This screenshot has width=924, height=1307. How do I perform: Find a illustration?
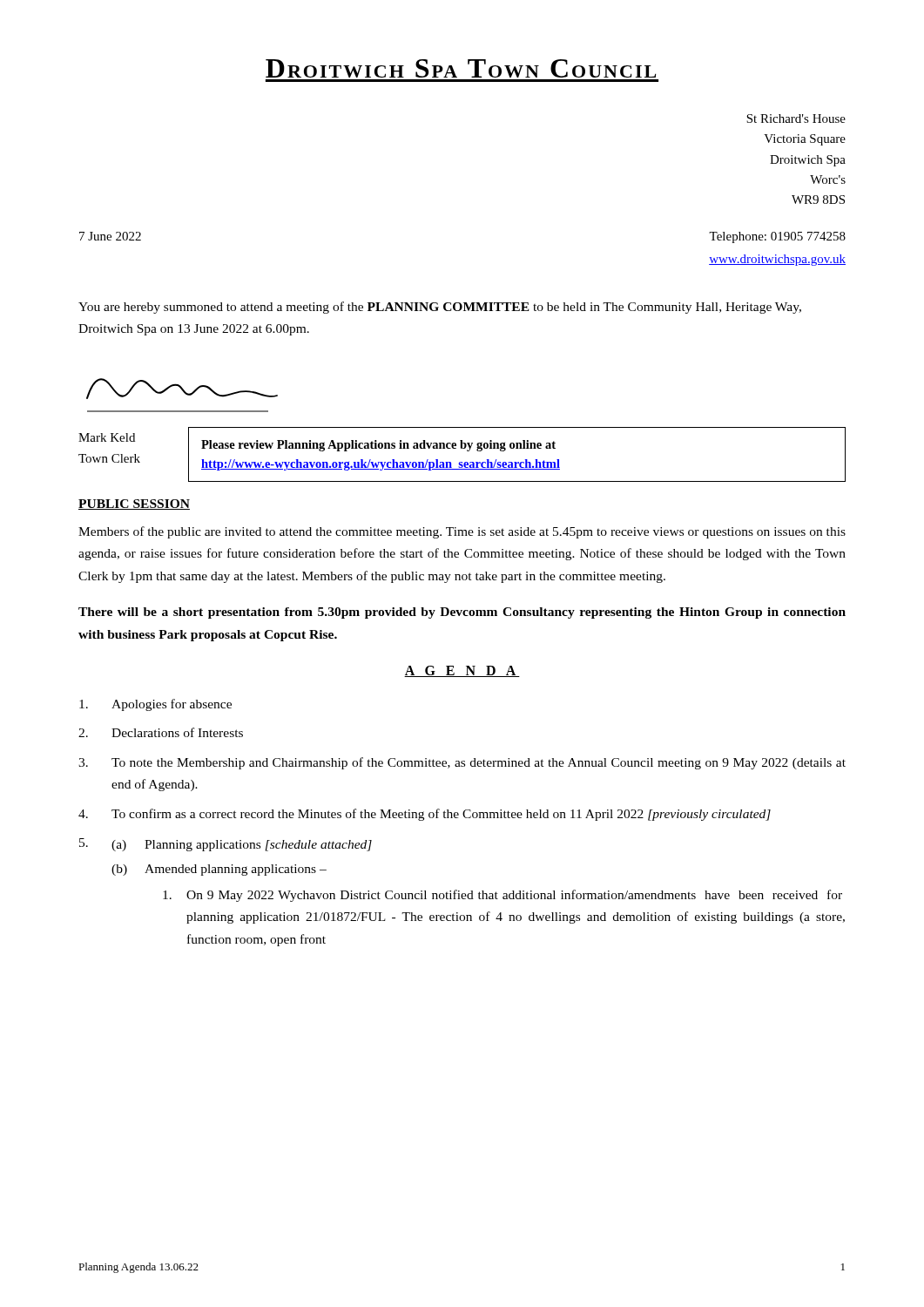(462, 389)
